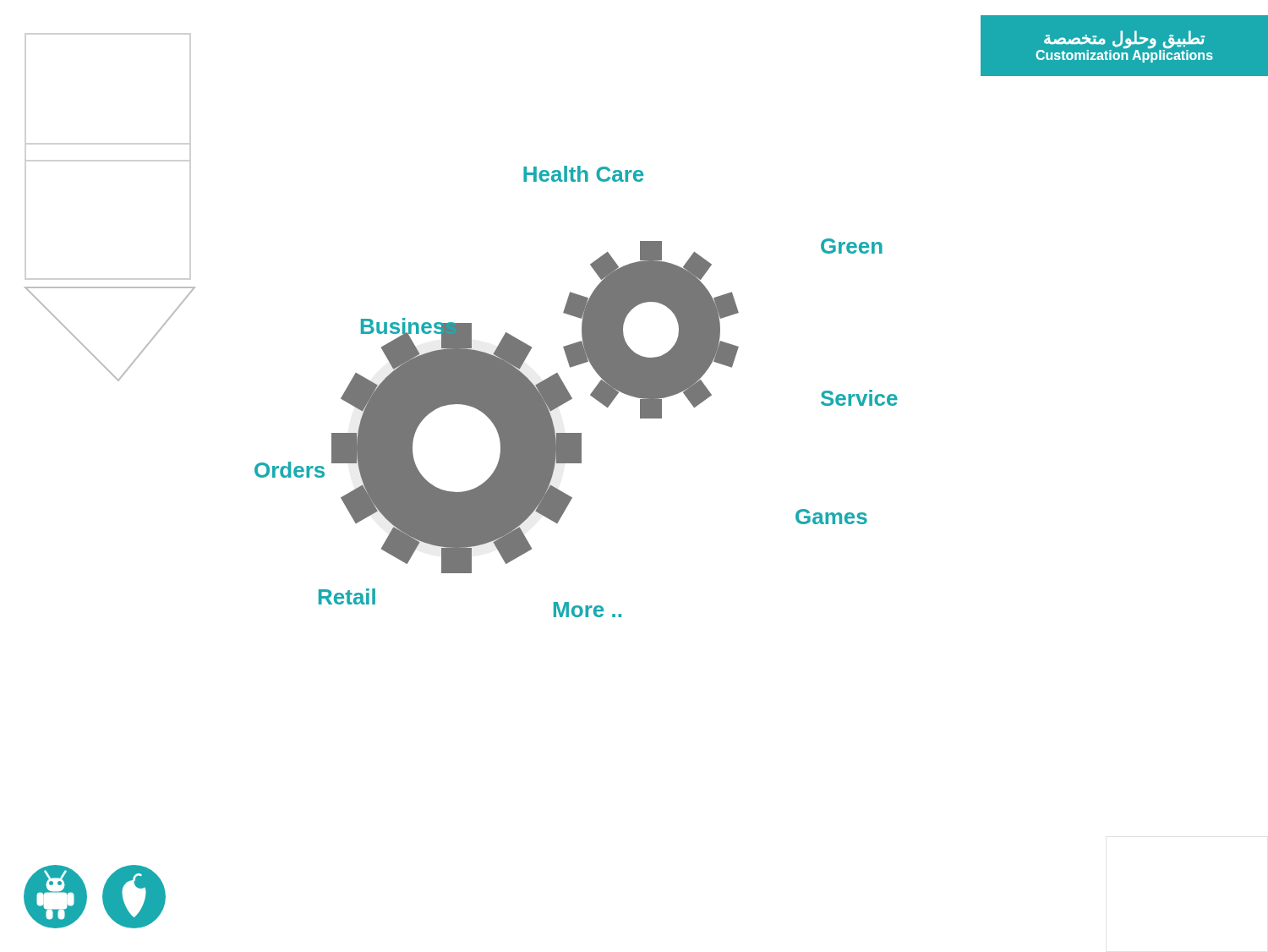Find the infographic
Viewport: 1268px width, 952px height.
[583, 389]
